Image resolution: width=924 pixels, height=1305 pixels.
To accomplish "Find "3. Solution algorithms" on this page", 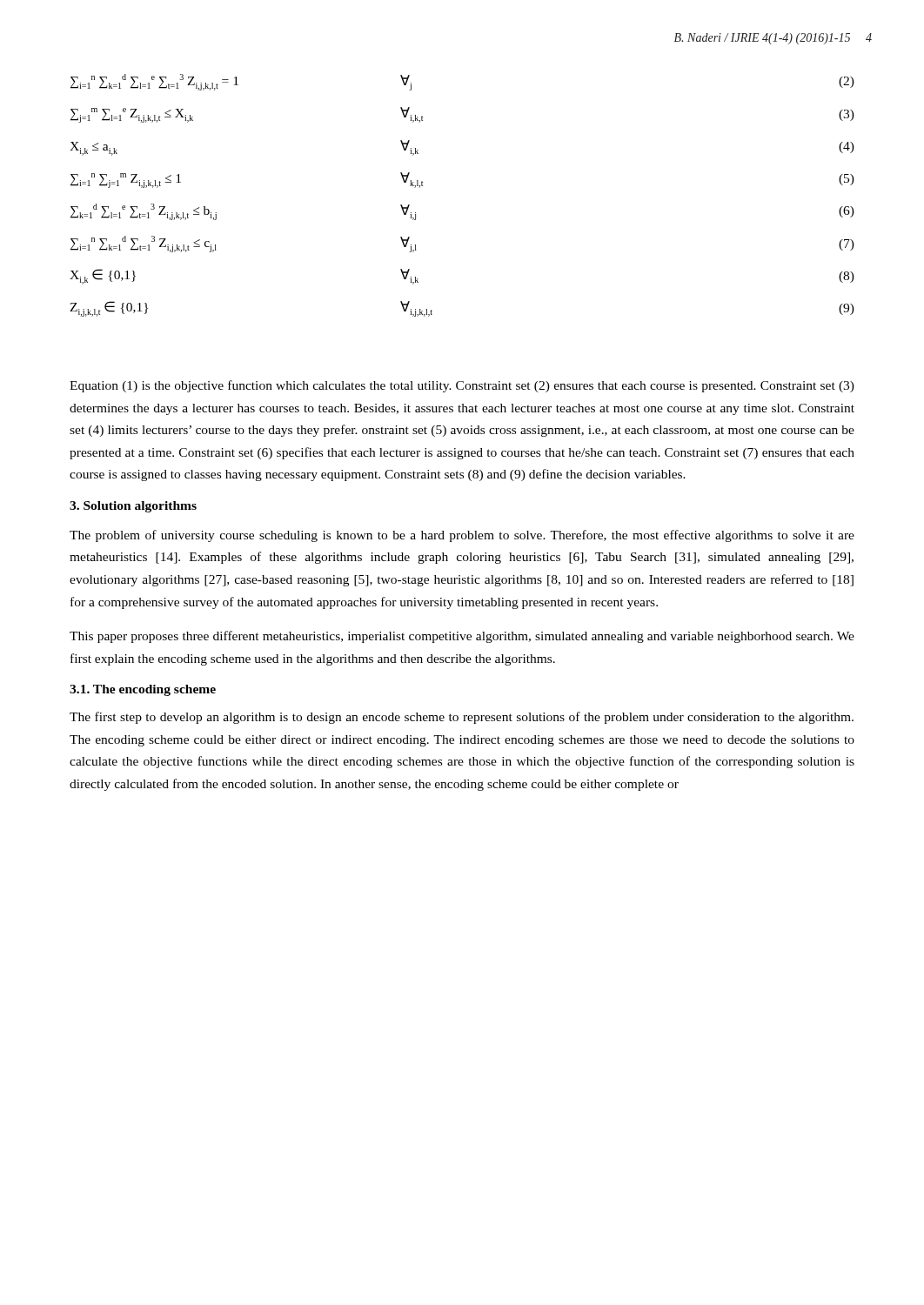I will pos(133,505).
